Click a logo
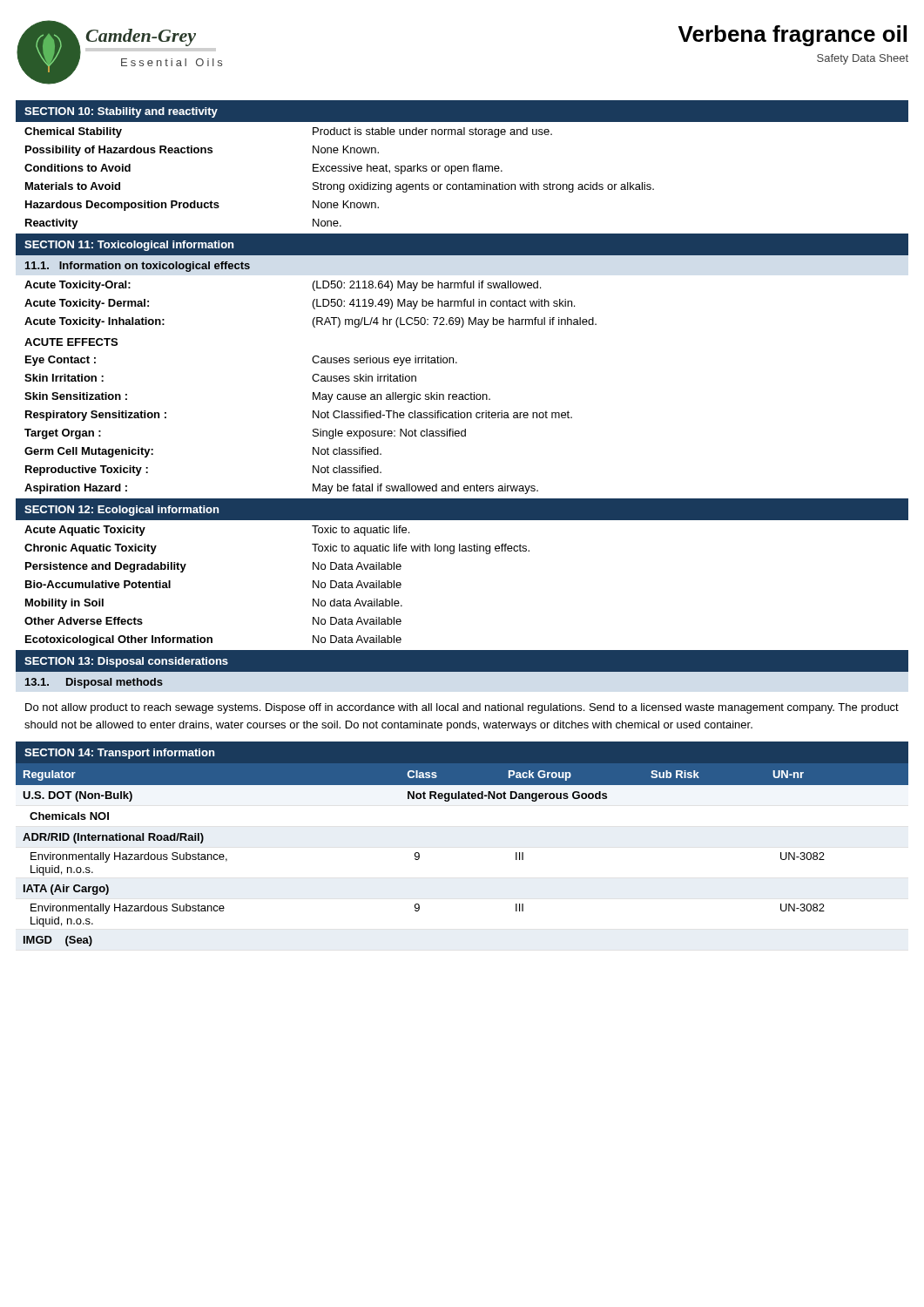Screen dimensions: 1307x924 click(x=129, y=54)
